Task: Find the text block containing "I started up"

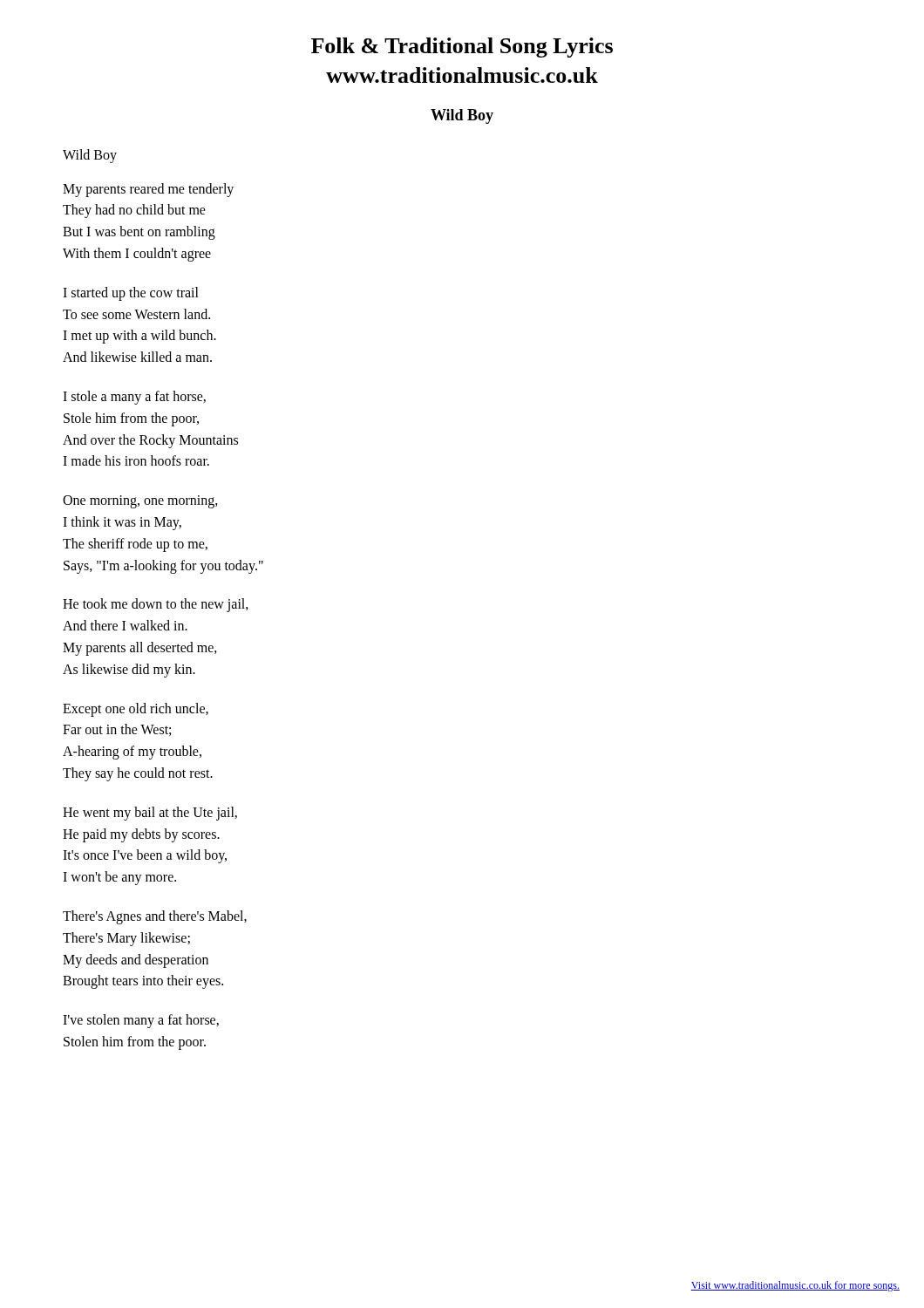Action: pos(140,325)
